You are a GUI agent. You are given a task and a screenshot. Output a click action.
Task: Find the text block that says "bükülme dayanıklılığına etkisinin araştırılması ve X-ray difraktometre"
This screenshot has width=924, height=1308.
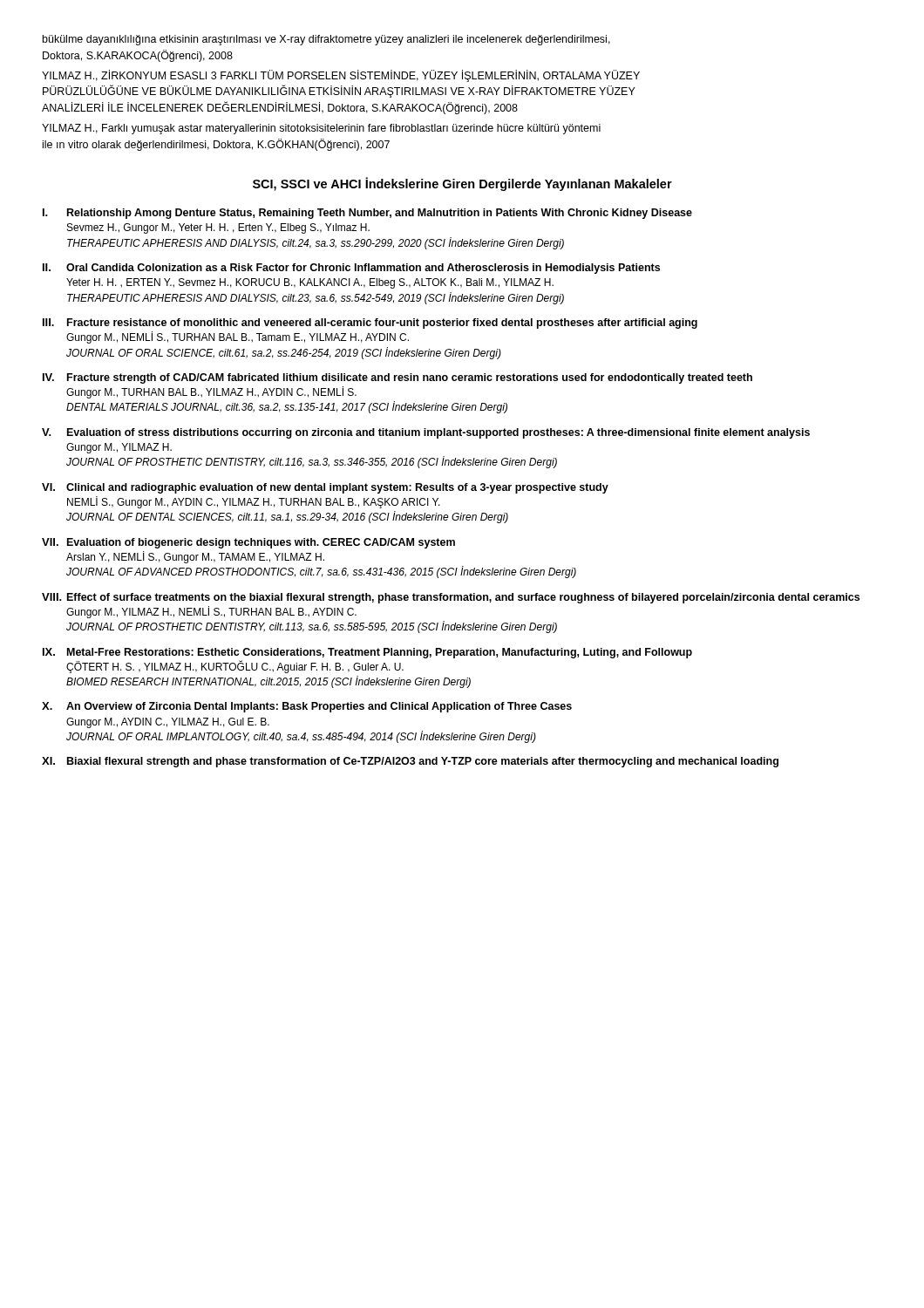click(326, 47)
